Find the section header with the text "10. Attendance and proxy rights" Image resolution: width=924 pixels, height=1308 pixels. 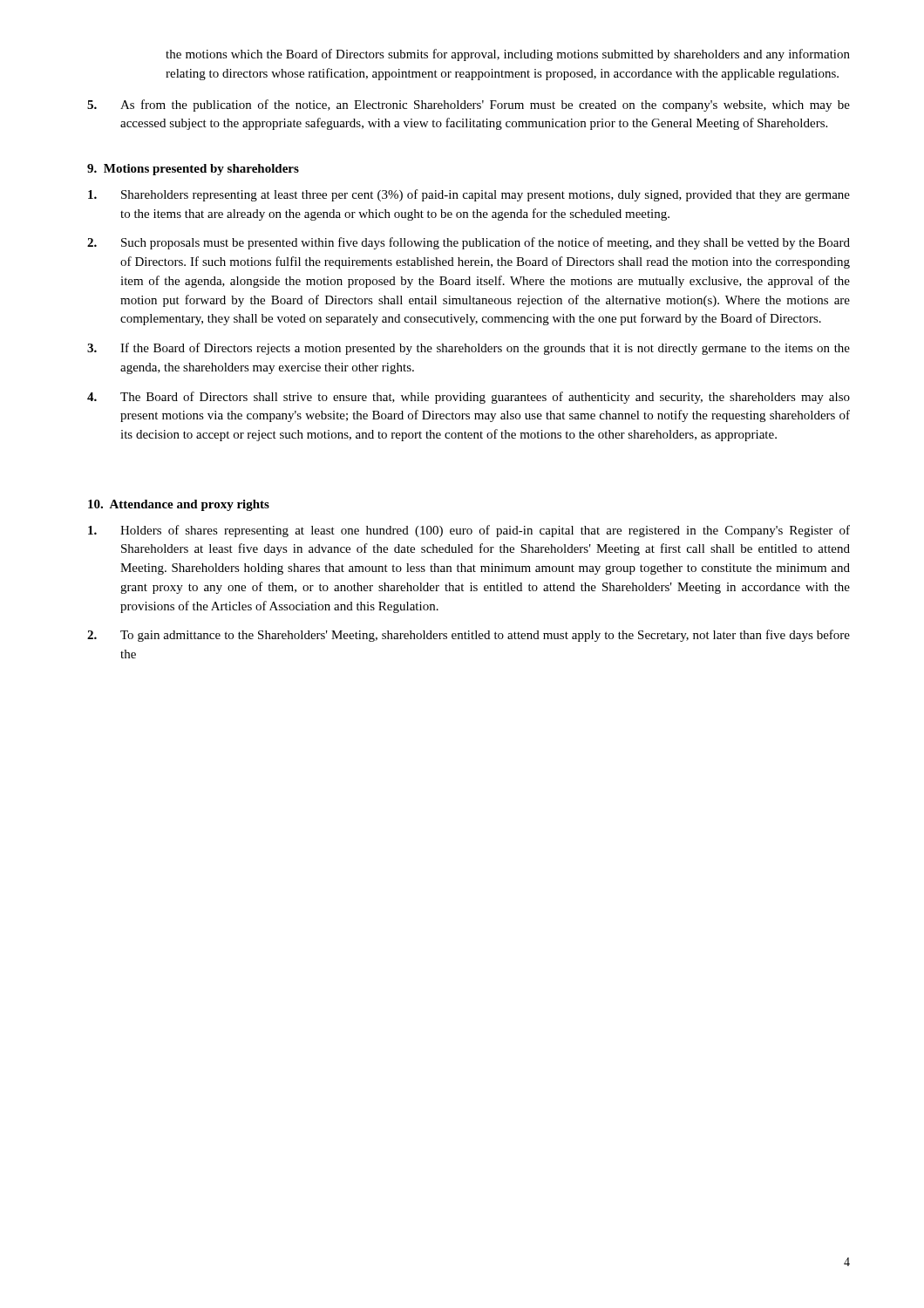pos(178,504)
